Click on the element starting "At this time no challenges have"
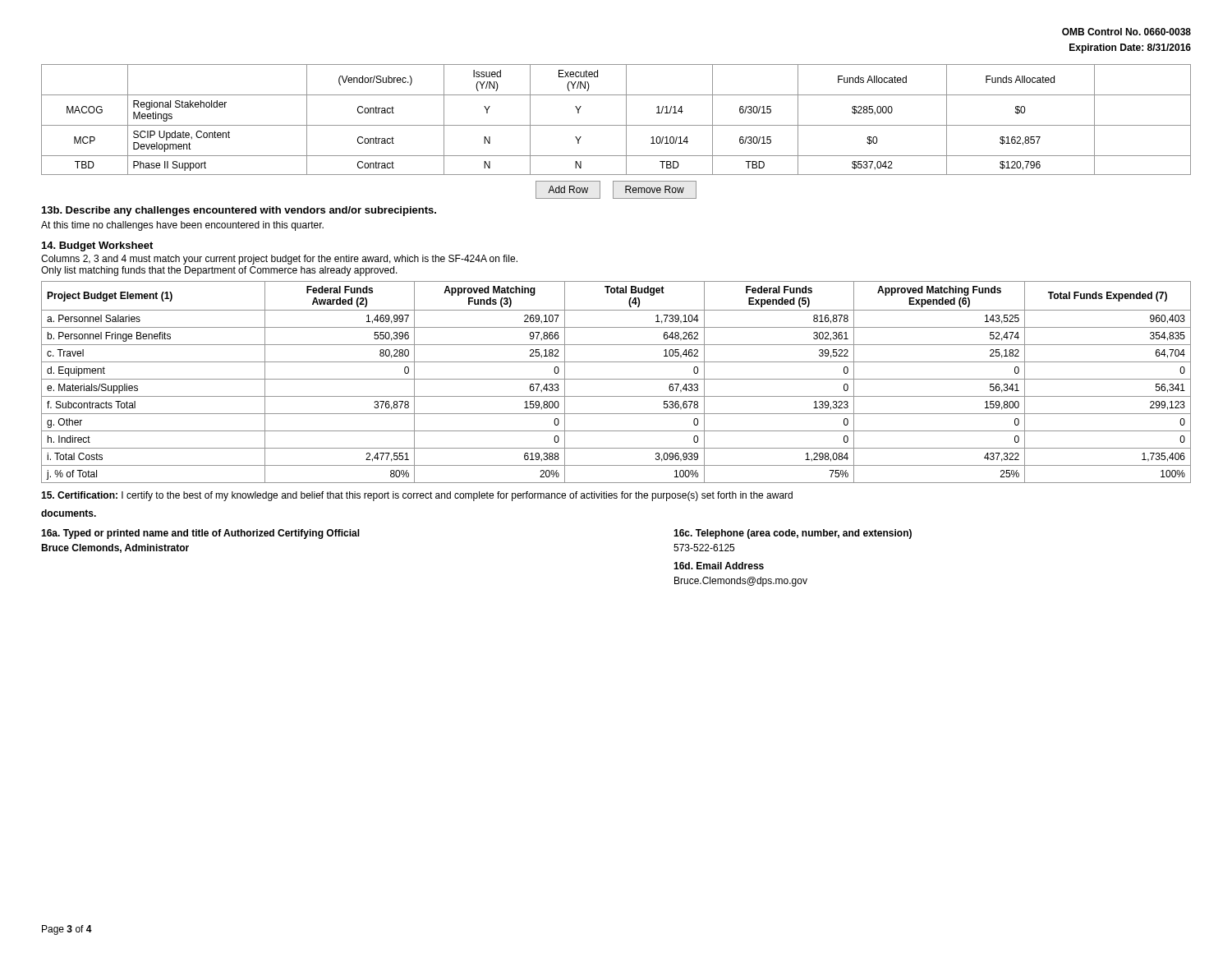 183,225
